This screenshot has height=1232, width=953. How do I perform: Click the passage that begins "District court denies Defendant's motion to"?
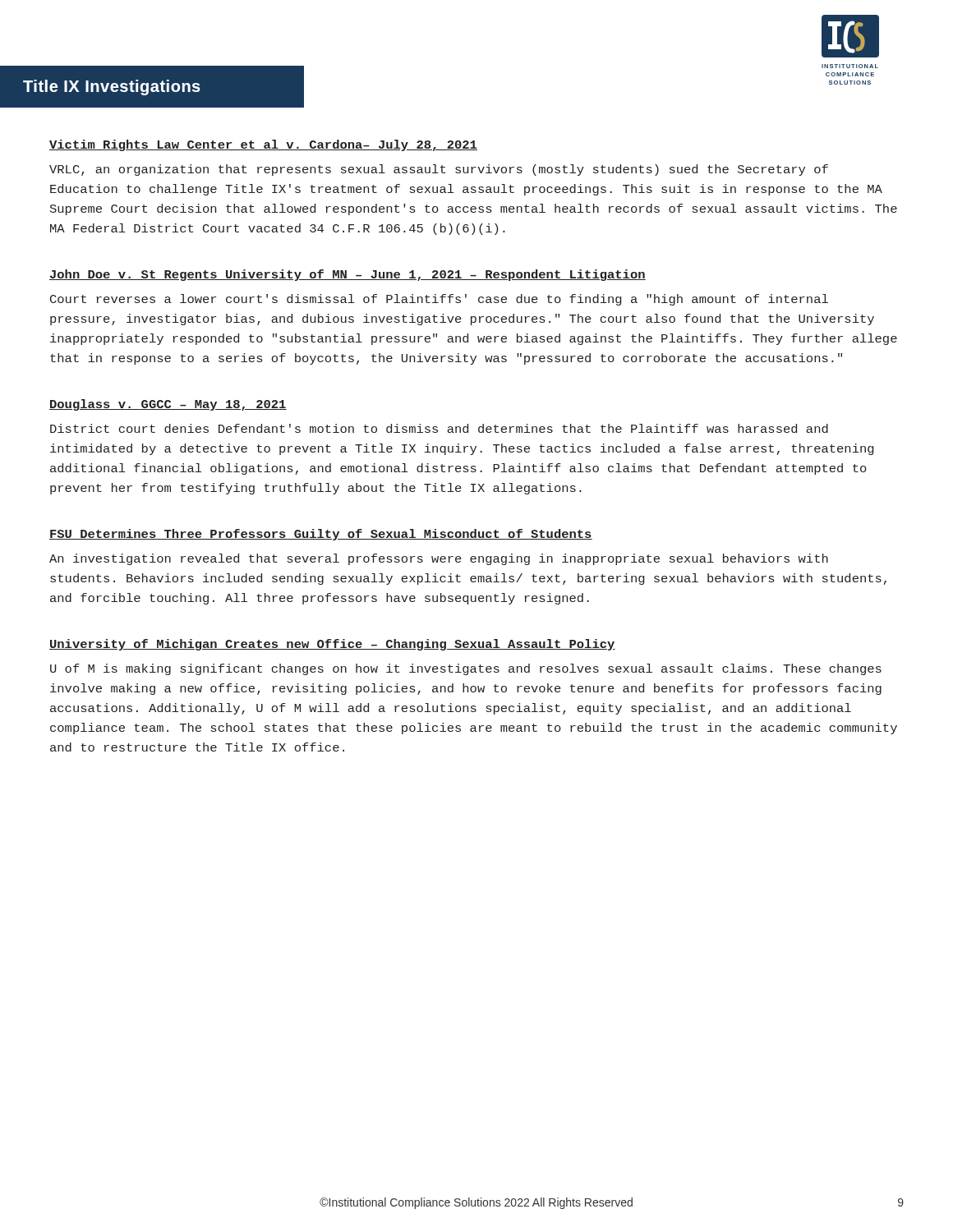(462, 459)
